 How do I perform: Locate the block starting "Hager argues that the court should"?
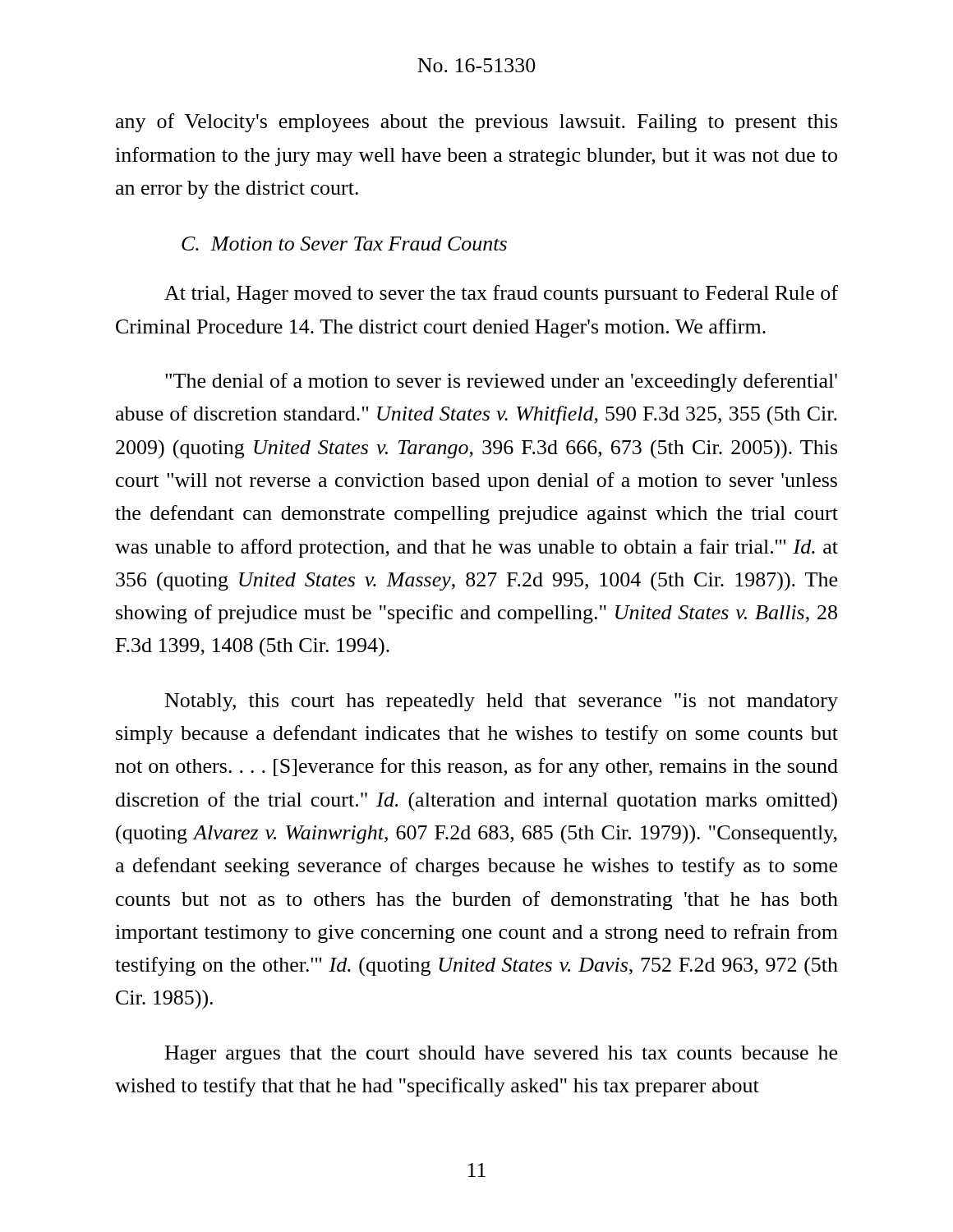(476, 1069)
